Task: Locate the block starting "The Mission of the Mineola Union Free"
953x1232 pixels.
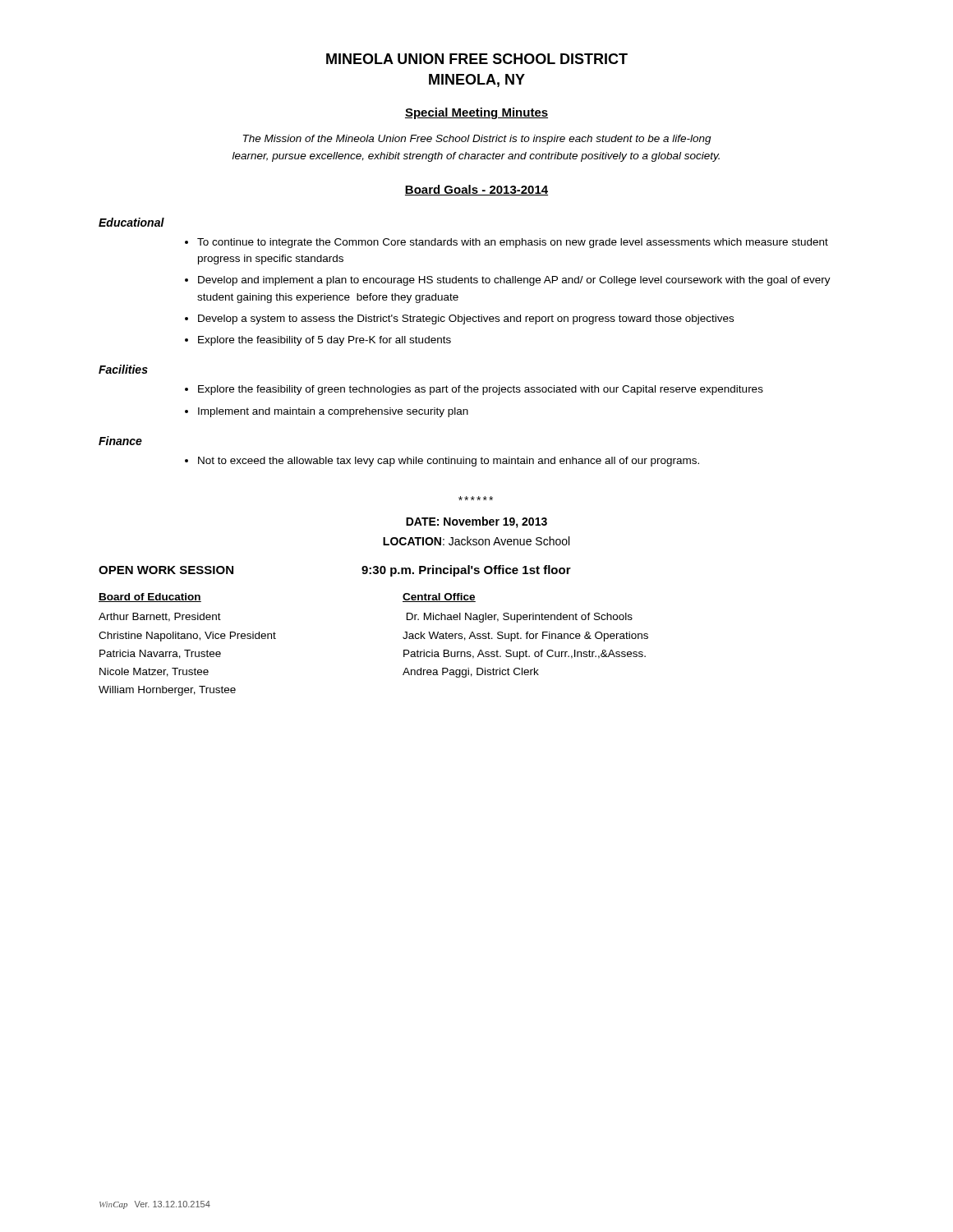Action: 476,147
